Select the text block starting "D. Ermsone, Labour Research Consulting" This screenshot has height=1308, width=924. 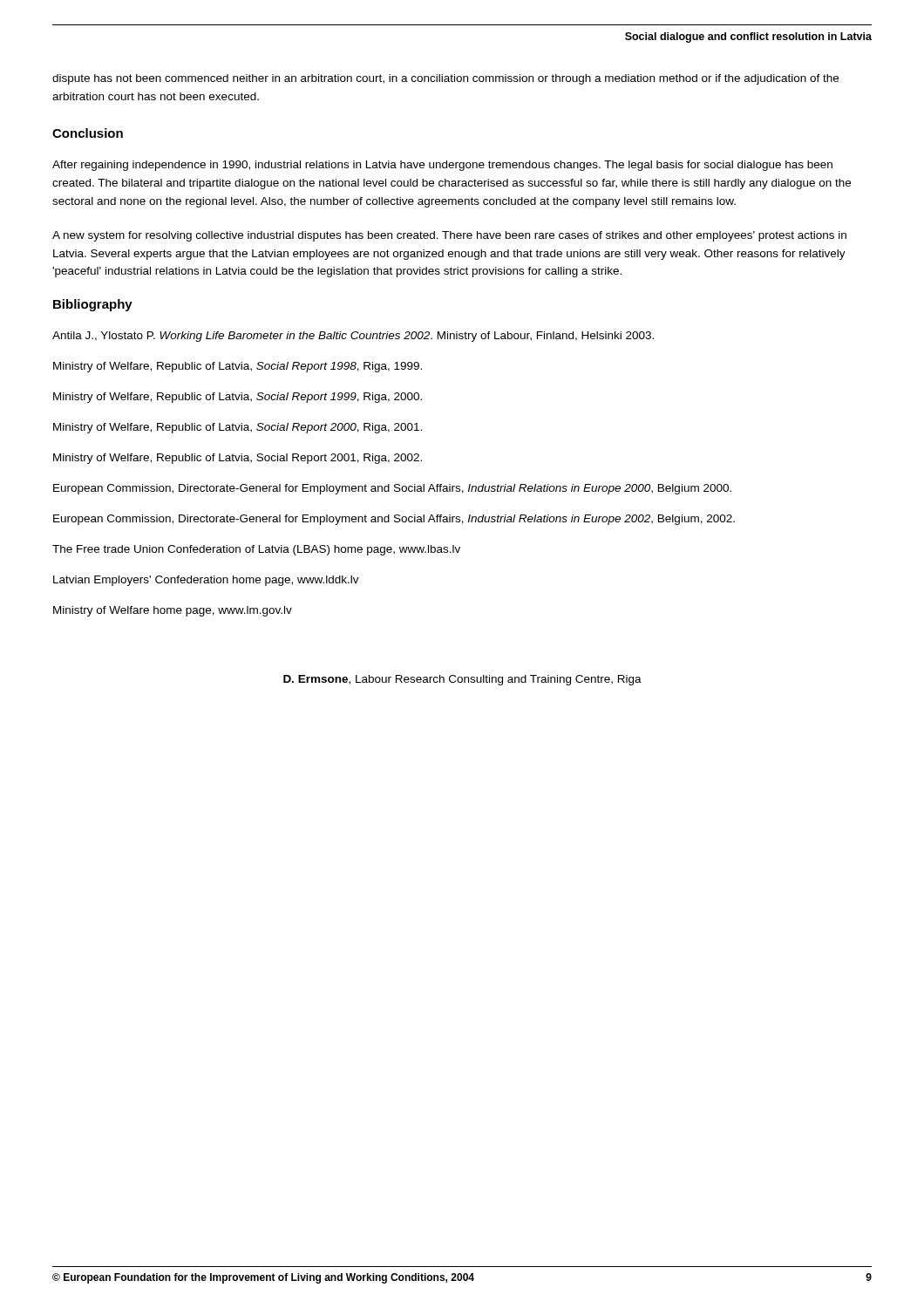tap(462, 678)
